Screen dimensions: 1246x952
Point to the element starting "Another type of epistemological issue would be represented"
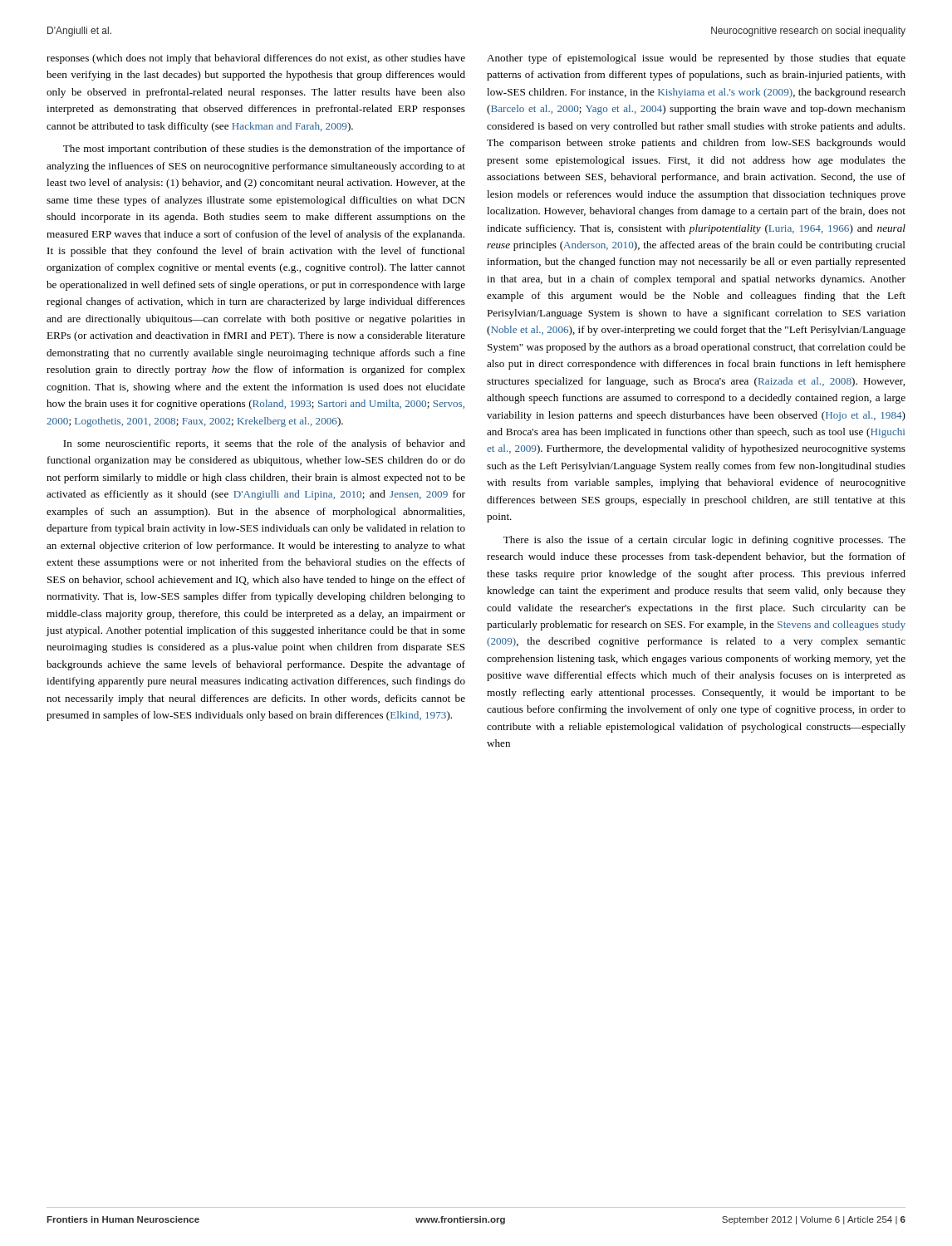(696, 401)
